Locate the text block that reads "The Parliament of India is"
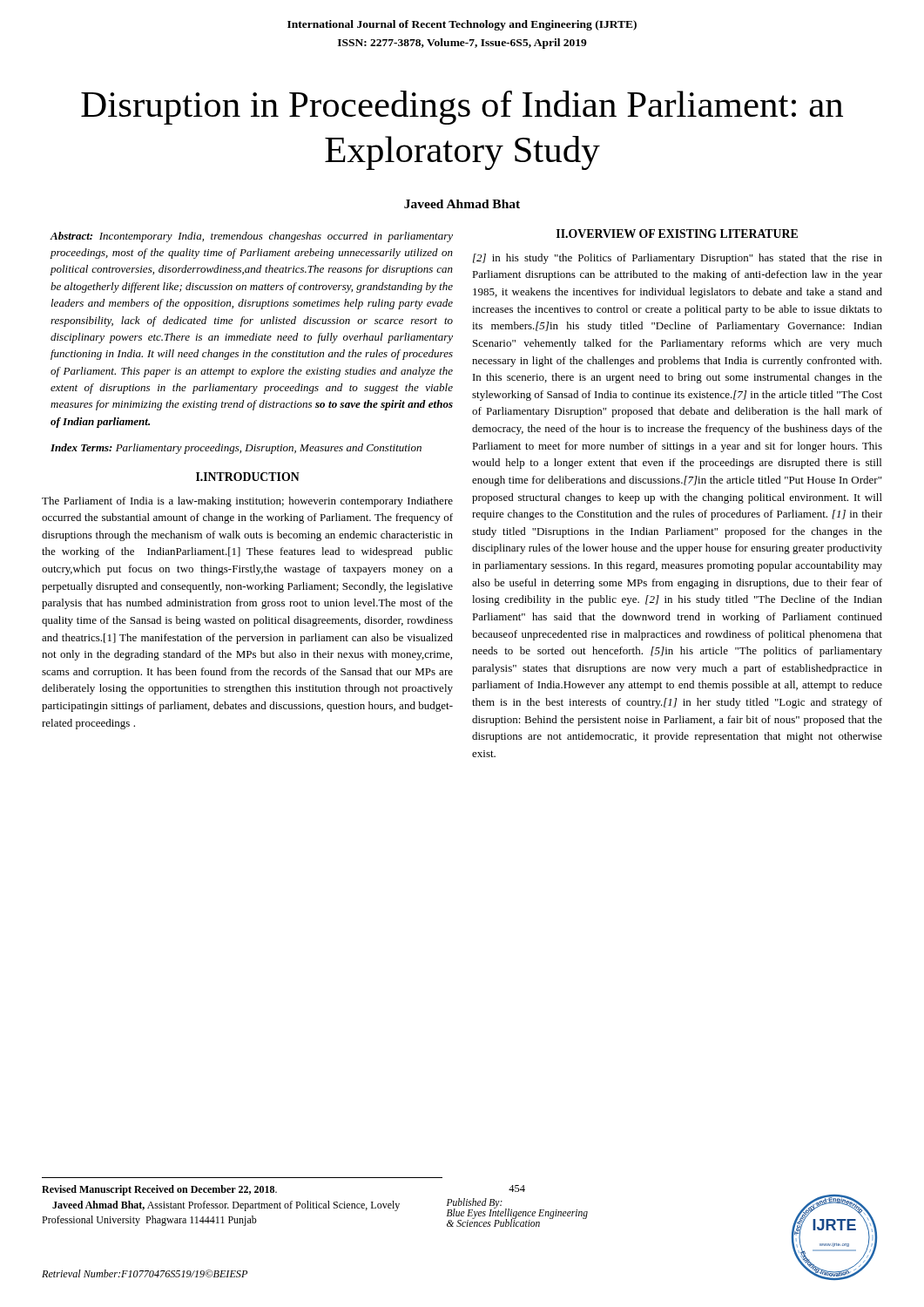The height and width of the screenshot is (1307, 924). pyautogui.click(x=247, y=612)
